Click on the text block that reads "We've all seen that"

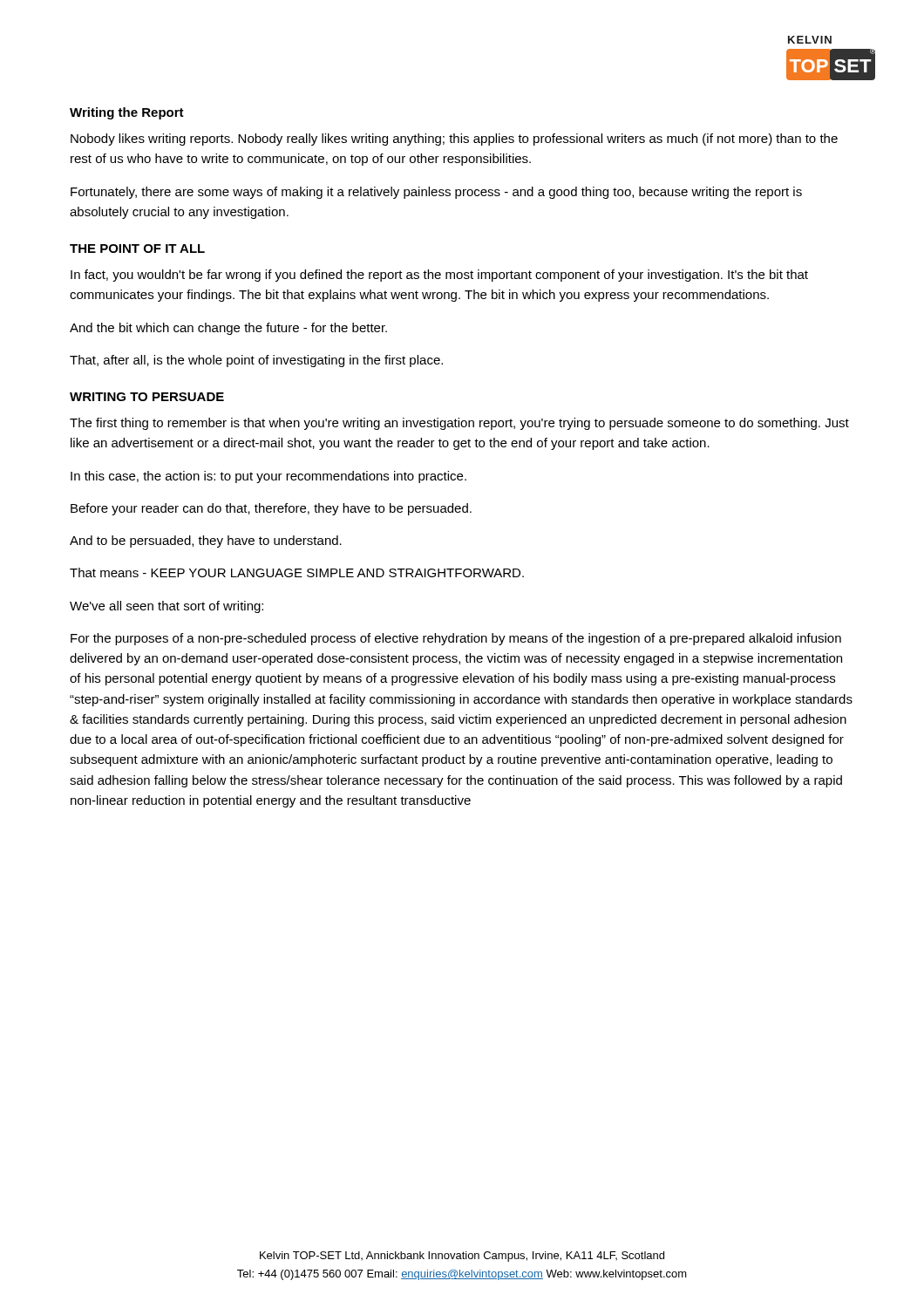pyautogui.click(x=167, y=605)
